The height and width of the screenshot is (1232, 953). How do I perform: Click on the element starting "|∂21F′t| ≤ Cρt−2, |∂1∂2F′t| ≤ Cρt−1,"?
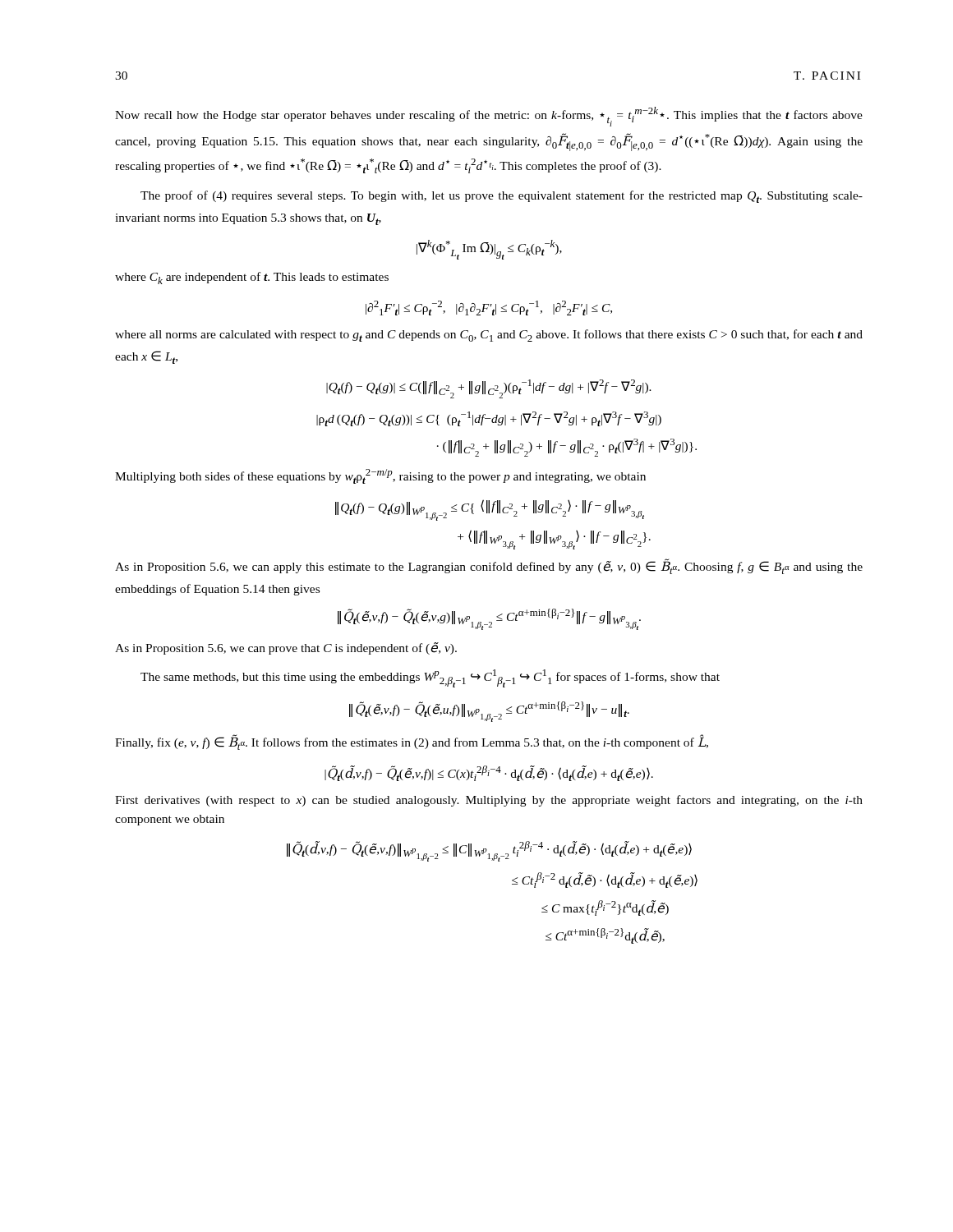pos(489,308)
